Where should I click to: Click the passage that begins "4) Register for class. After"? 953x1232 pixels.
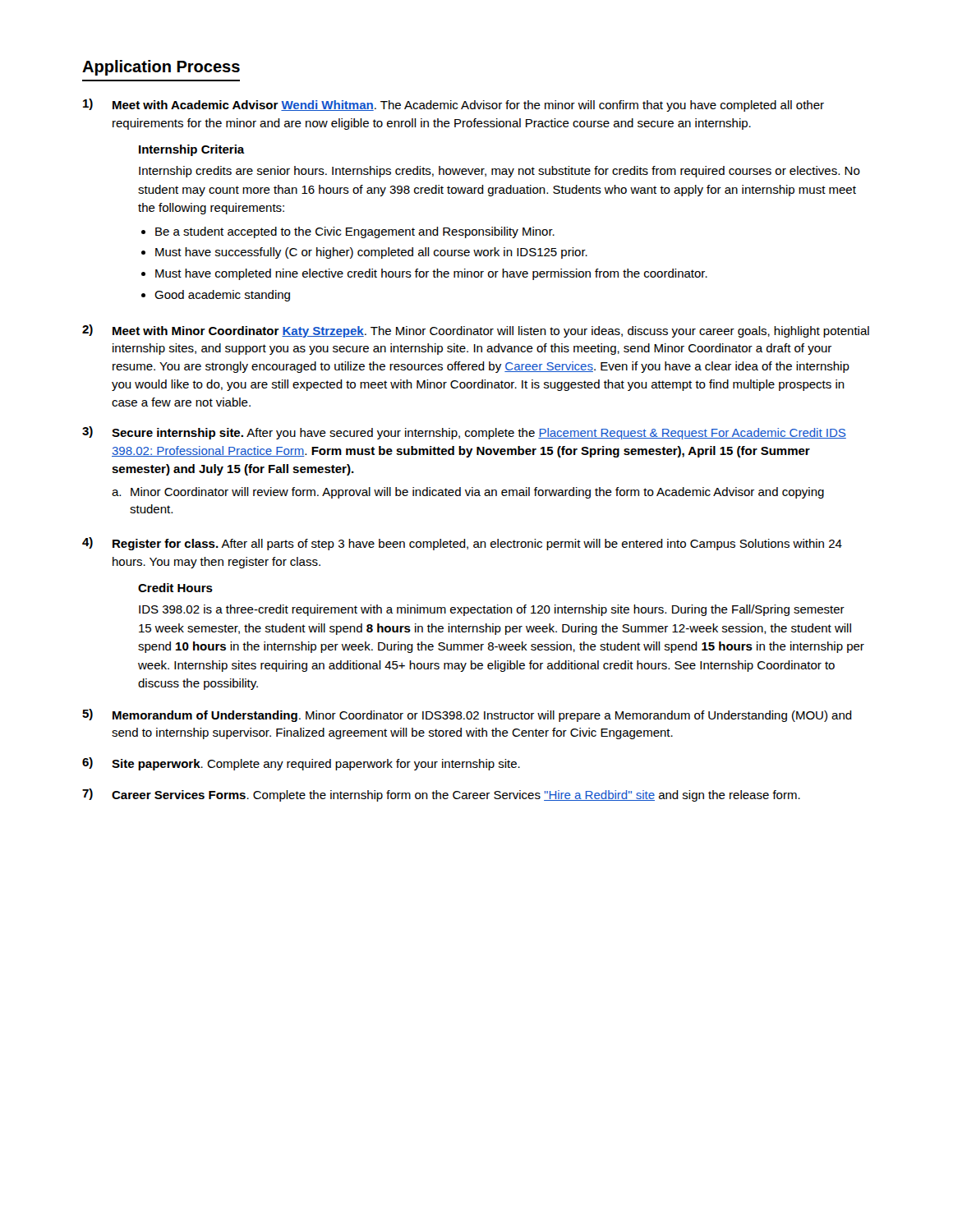click(476, 614)
